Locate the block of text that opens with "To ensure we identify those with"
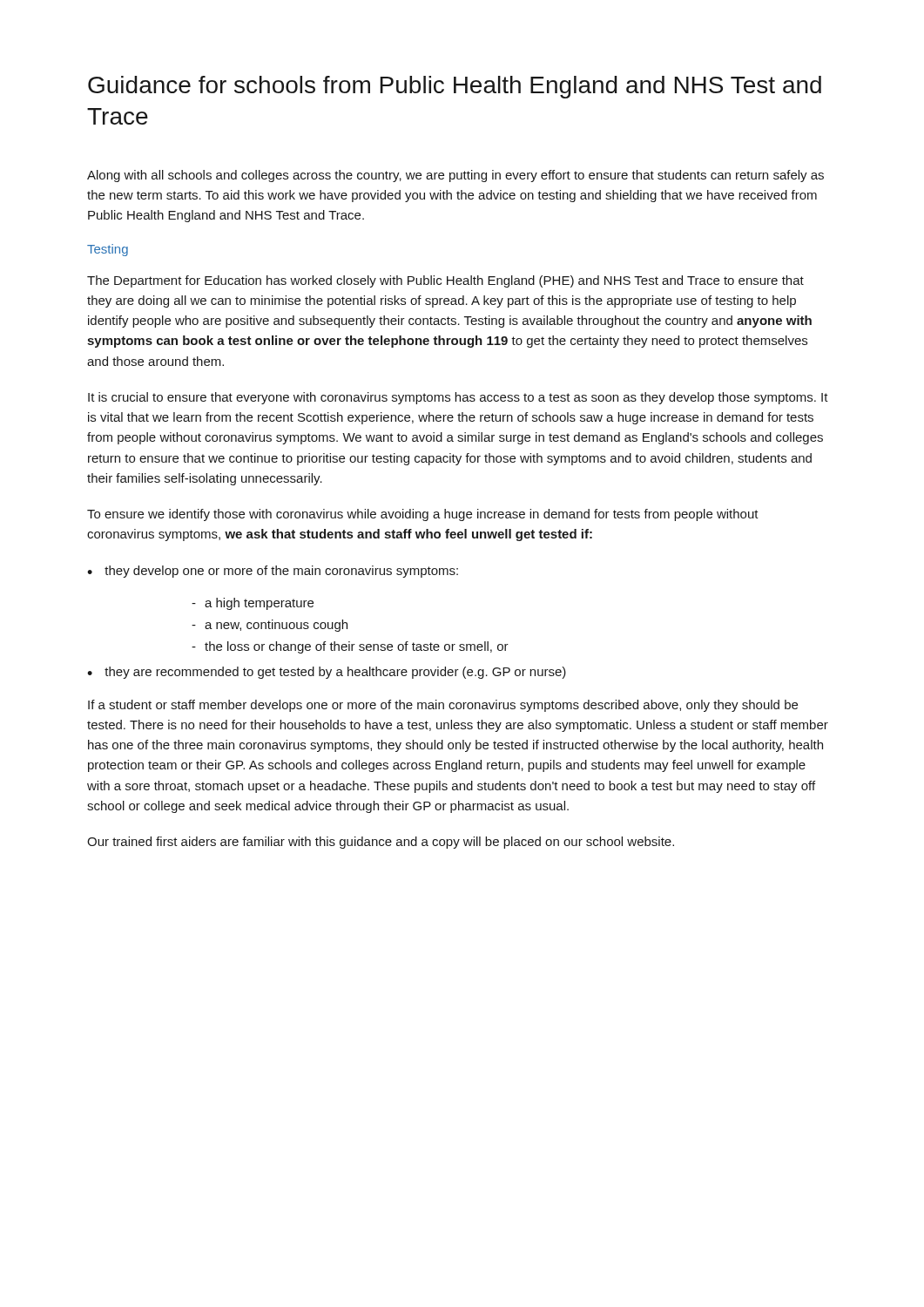Image resolution: width=924 pixels, height=1307 pixels. point(423,524)
